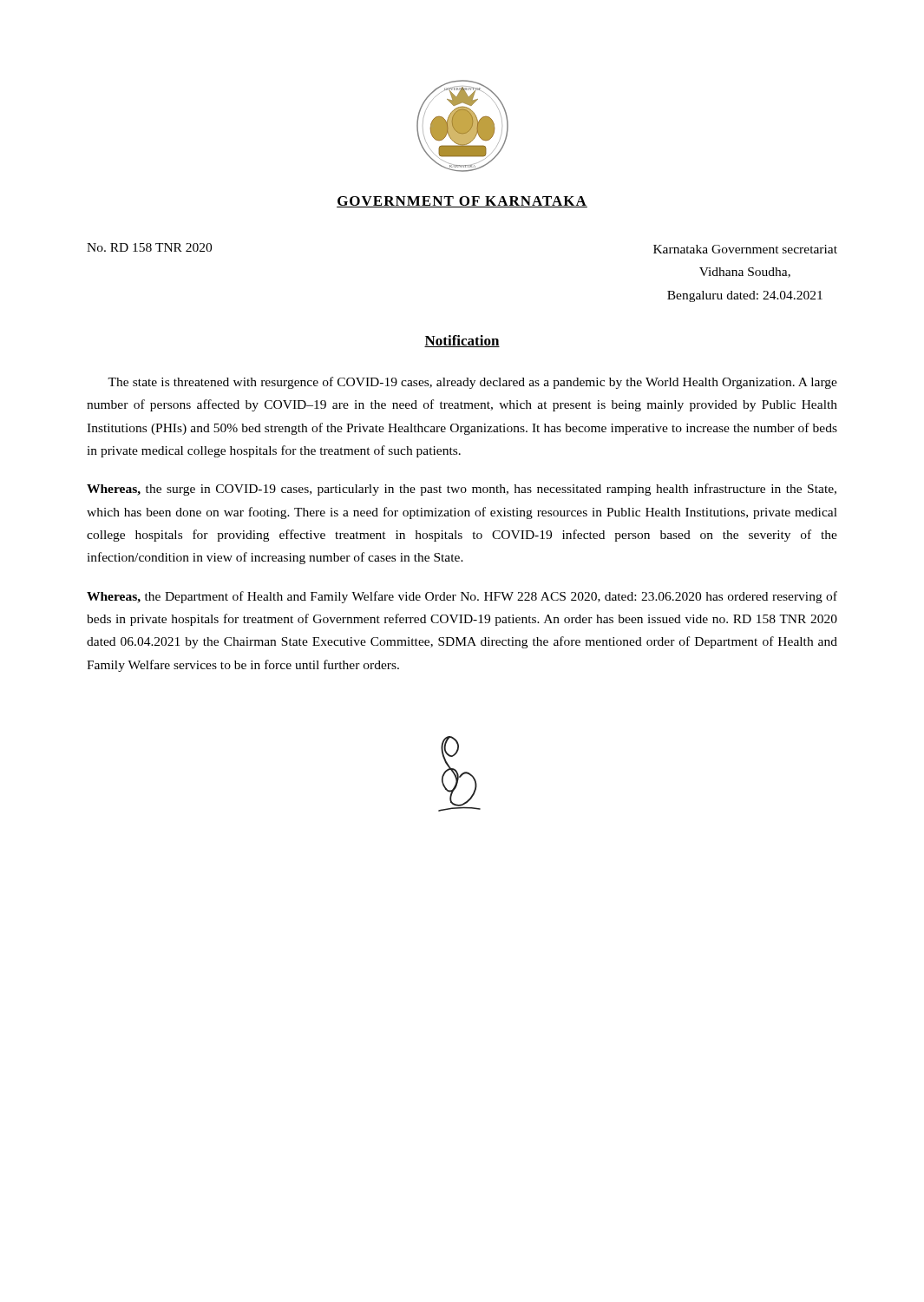Find "GOVERNMENT OF KARNATAKA" on this page
This screenshot has width=924, height=1302.
(462, 201)
